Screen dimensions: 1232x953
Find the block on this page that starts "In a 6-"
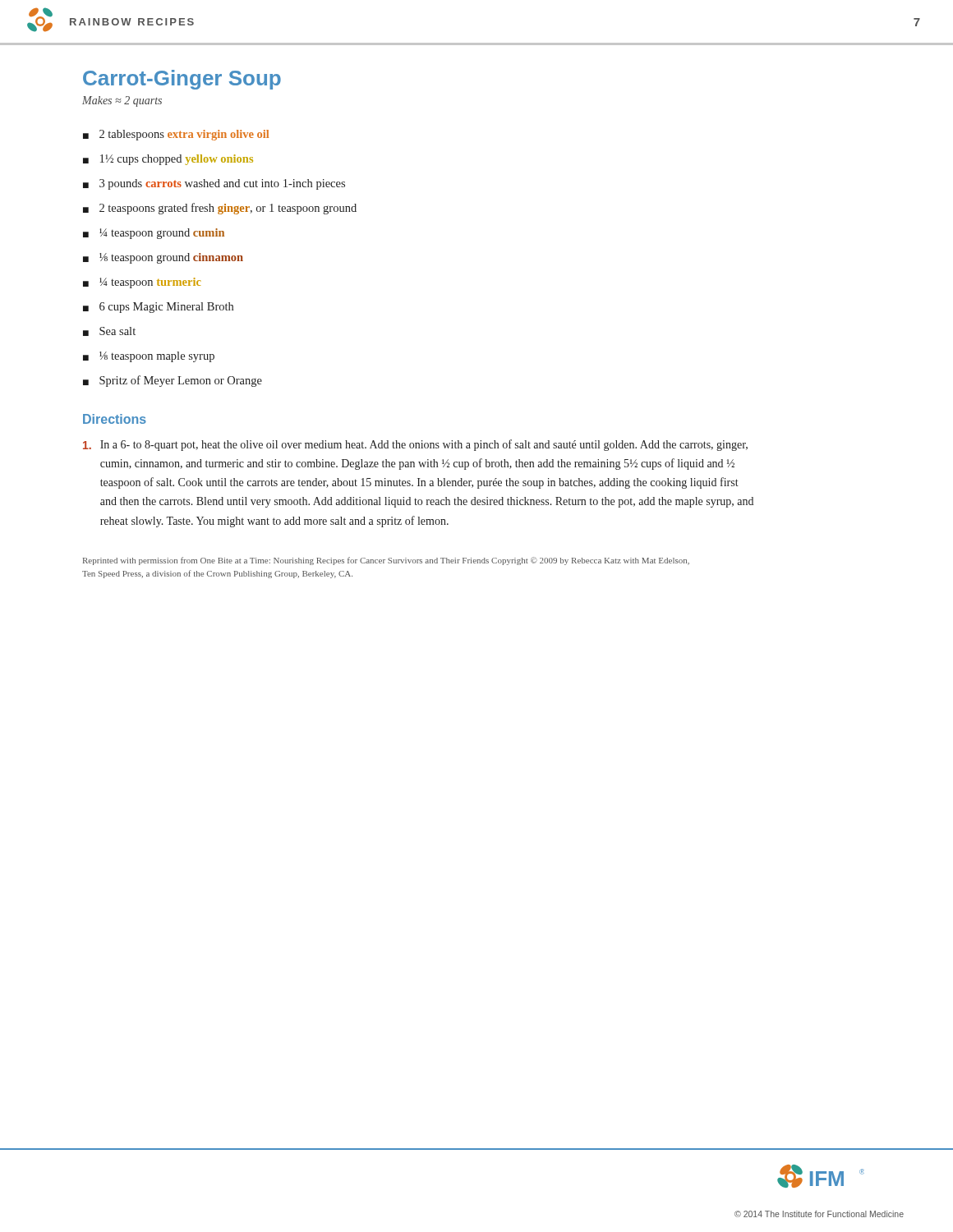(419, 483)
